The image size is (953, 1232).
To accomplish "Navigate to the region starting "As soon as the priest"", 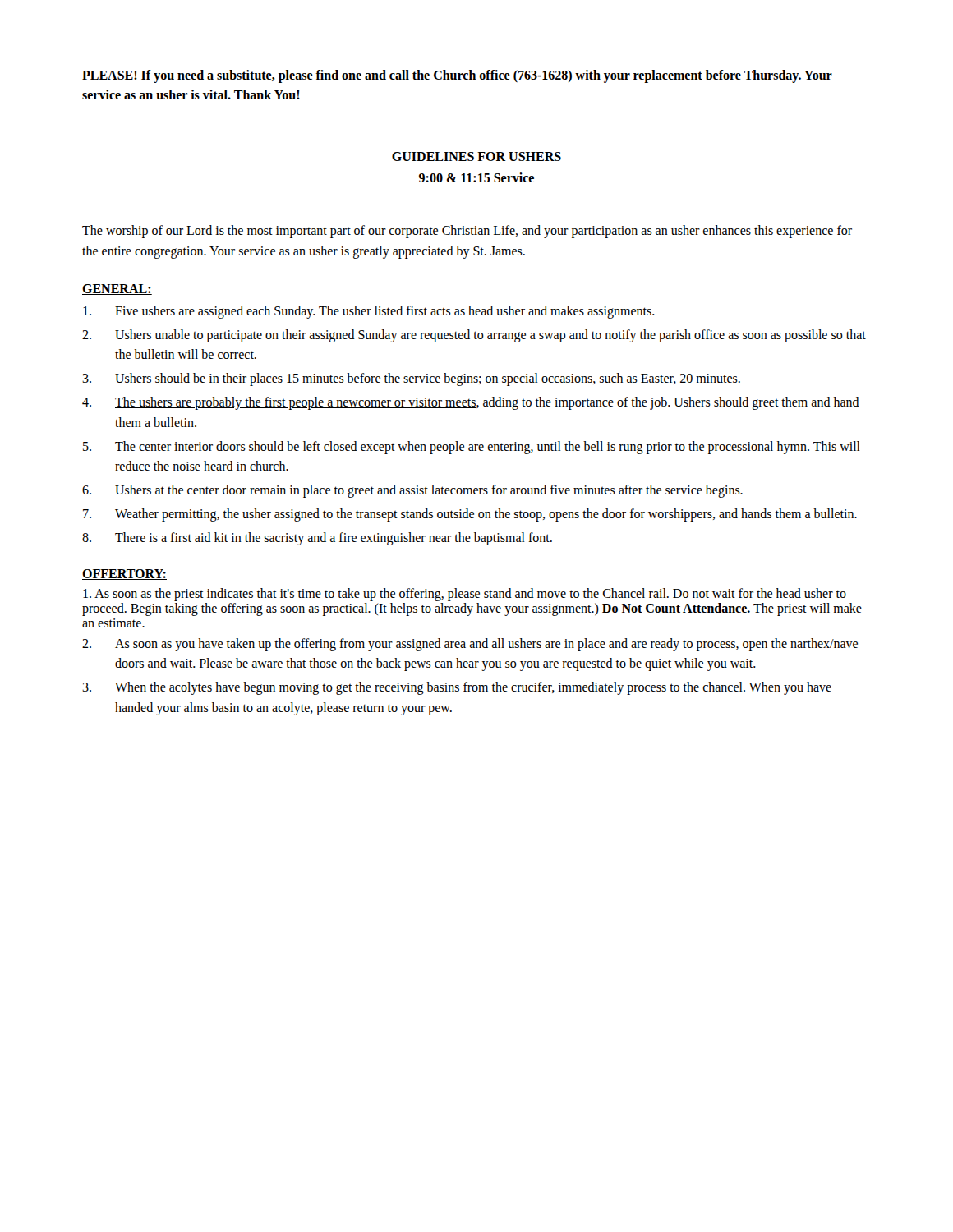I will (476, 652).
